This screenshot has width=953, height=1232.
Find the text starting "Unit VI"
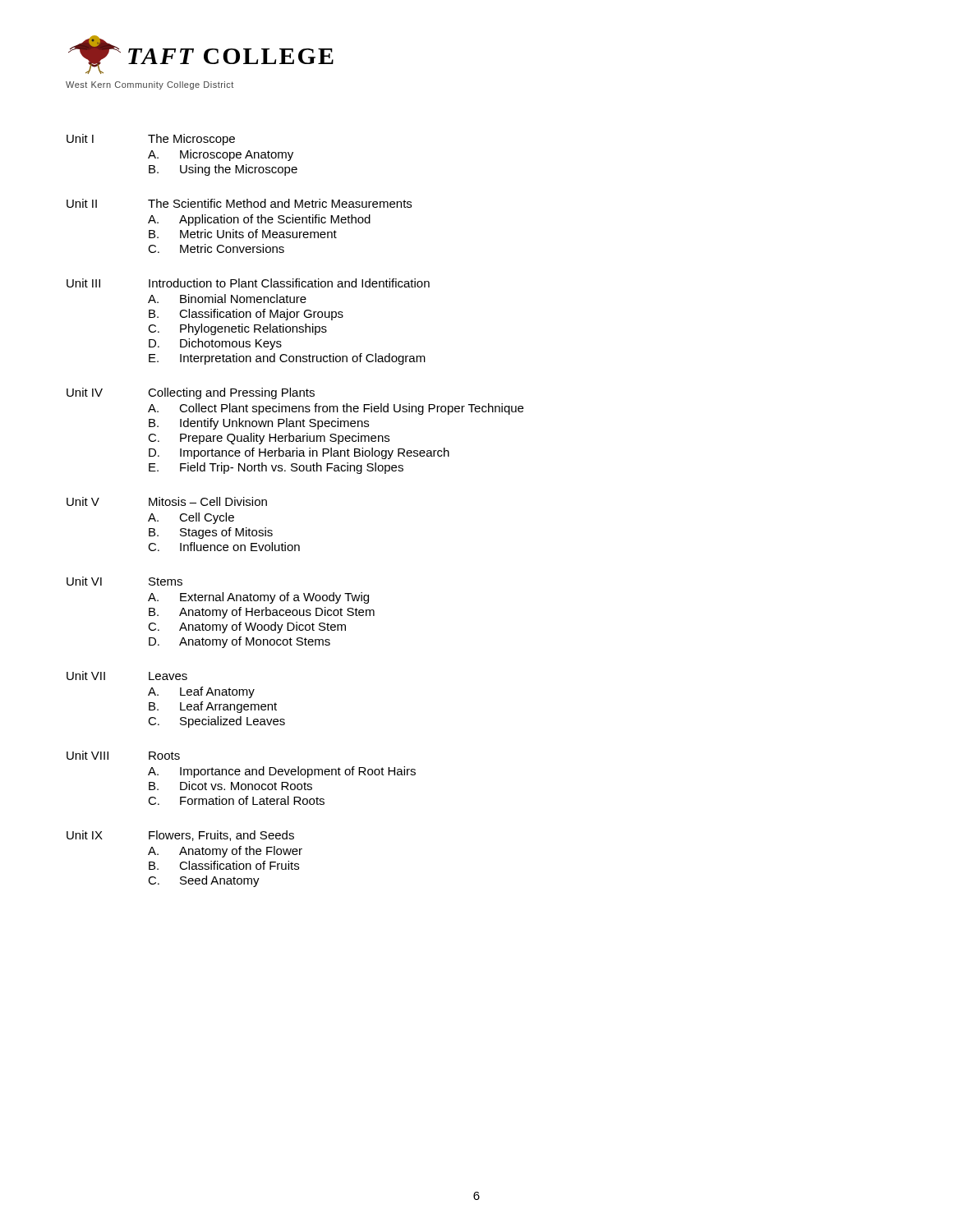coord(84,581)
